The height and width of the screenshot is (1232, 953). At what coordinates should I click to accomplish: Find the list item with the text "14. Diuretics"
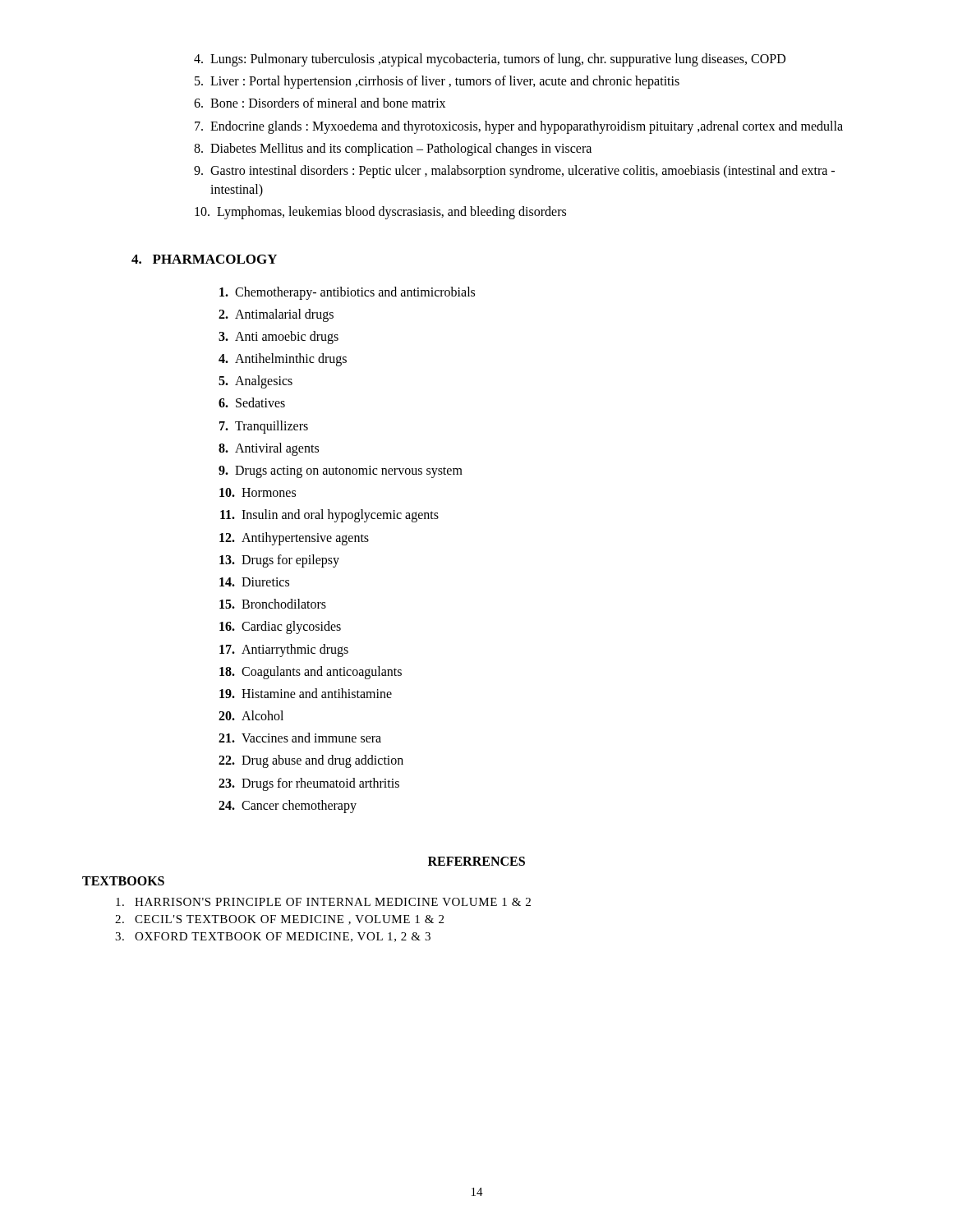pyautogui.click(x=254, y=582)
